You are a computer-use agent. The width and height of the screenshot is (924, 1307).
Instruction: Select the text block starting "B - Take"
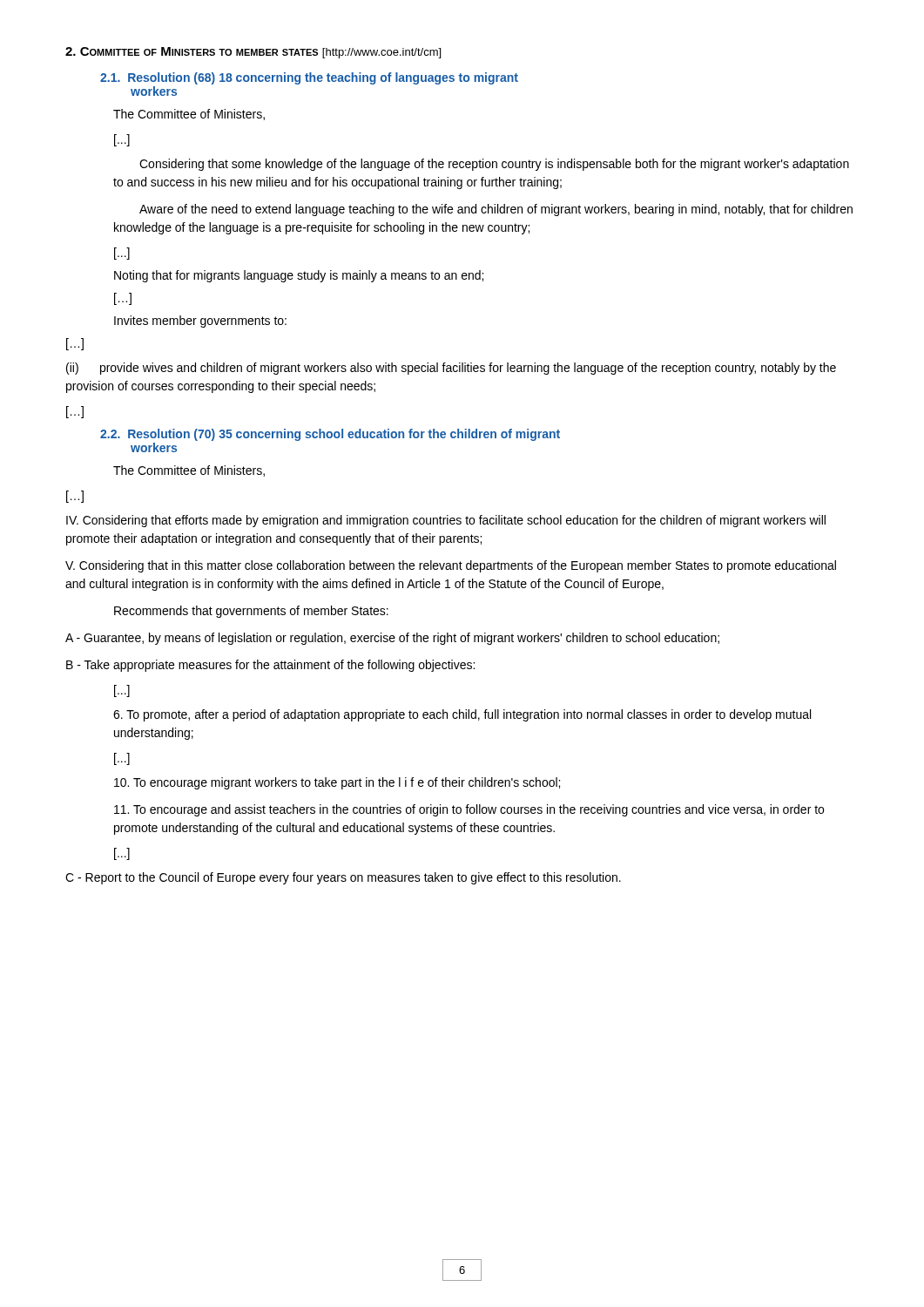pyautogui.click(x=271, y=665)
